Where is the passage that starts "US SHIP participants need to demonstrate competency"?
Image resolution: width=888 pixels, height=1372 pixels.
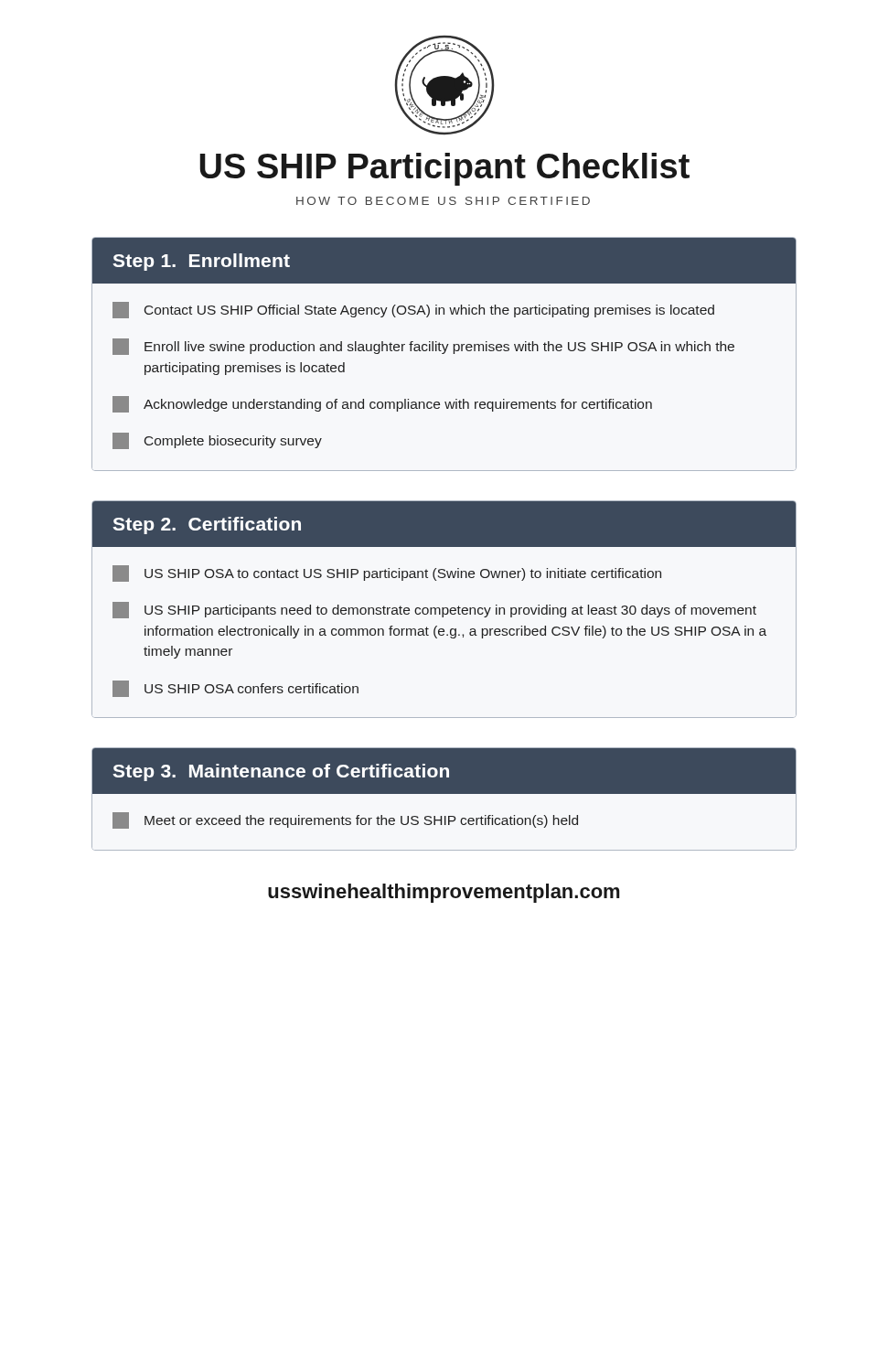click(444, 631)
